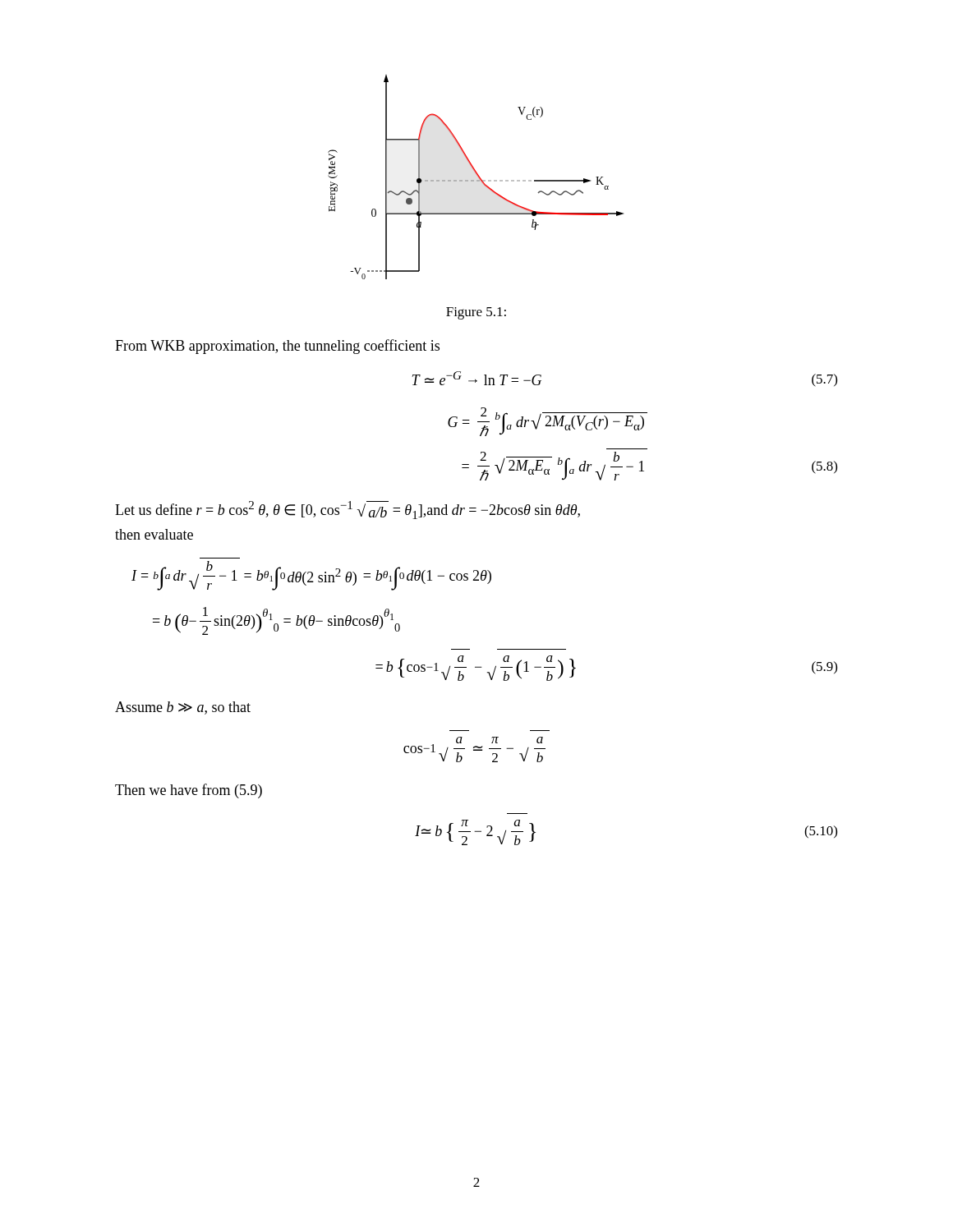
Task: Find the block starting "Then we have from"
Action: coord(189,790)
